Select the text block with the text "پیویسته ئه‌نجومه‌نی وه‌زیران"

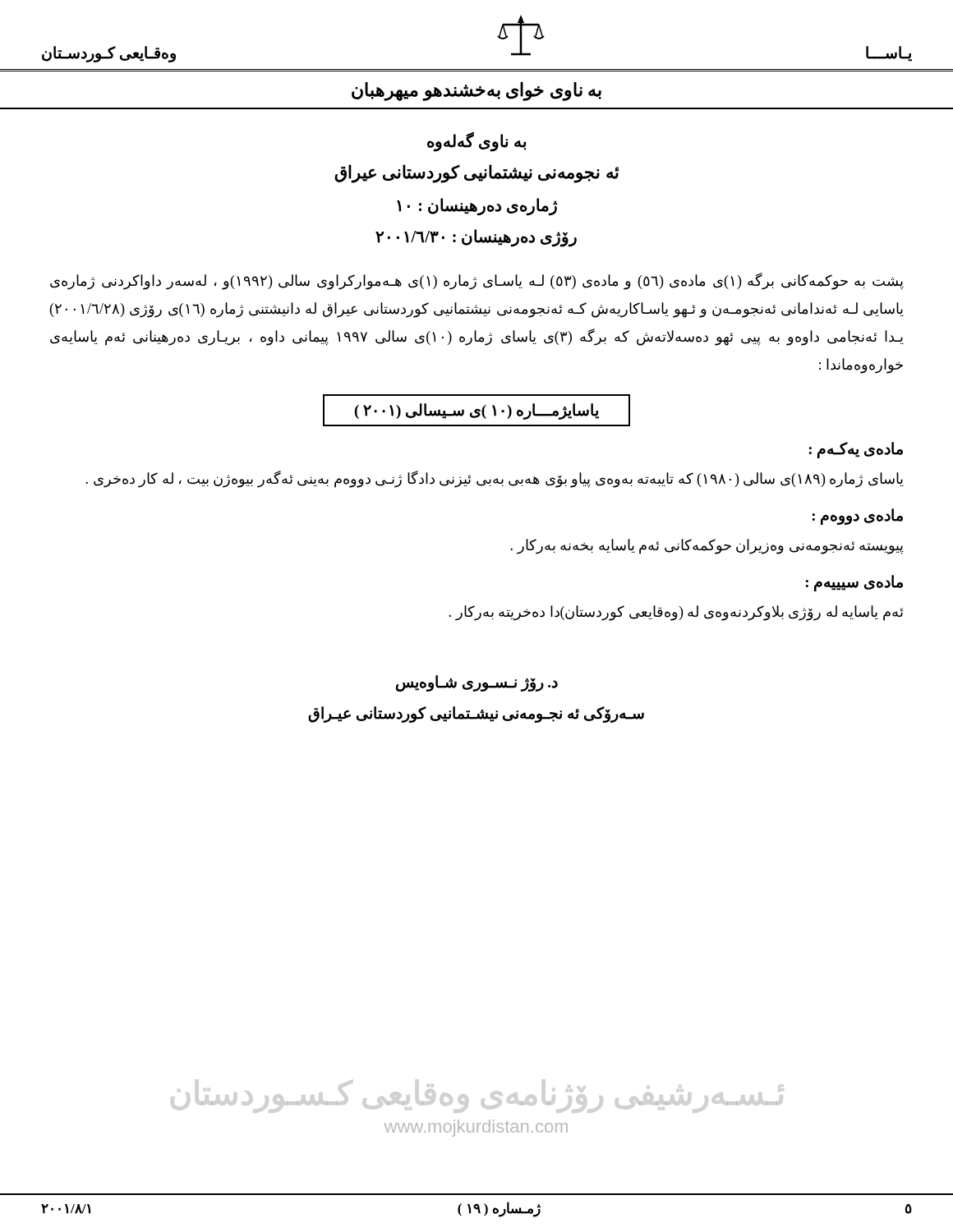[707, 545]
